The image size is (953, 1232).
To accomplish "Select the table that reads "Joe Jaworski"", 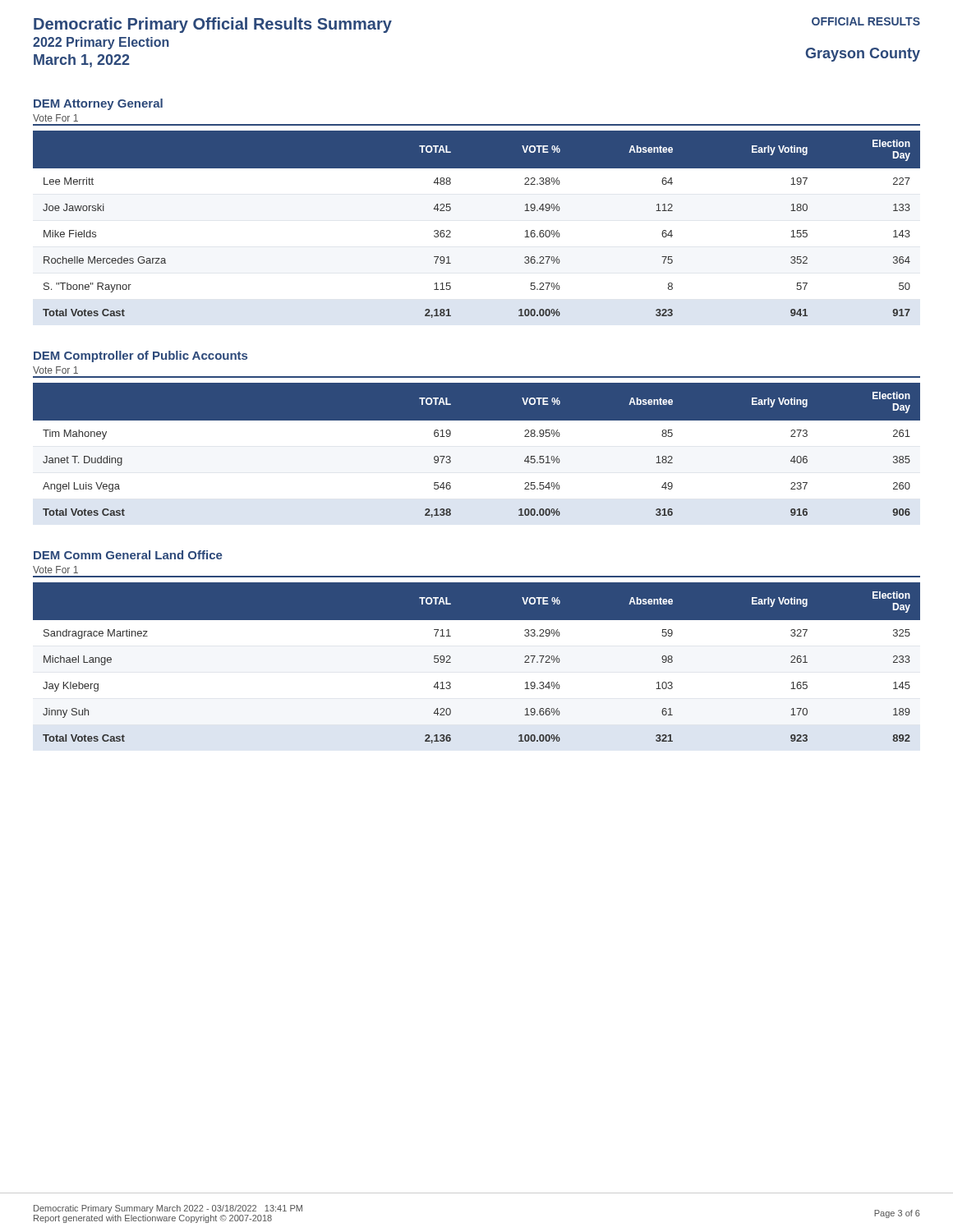I will tap(476, 228).
